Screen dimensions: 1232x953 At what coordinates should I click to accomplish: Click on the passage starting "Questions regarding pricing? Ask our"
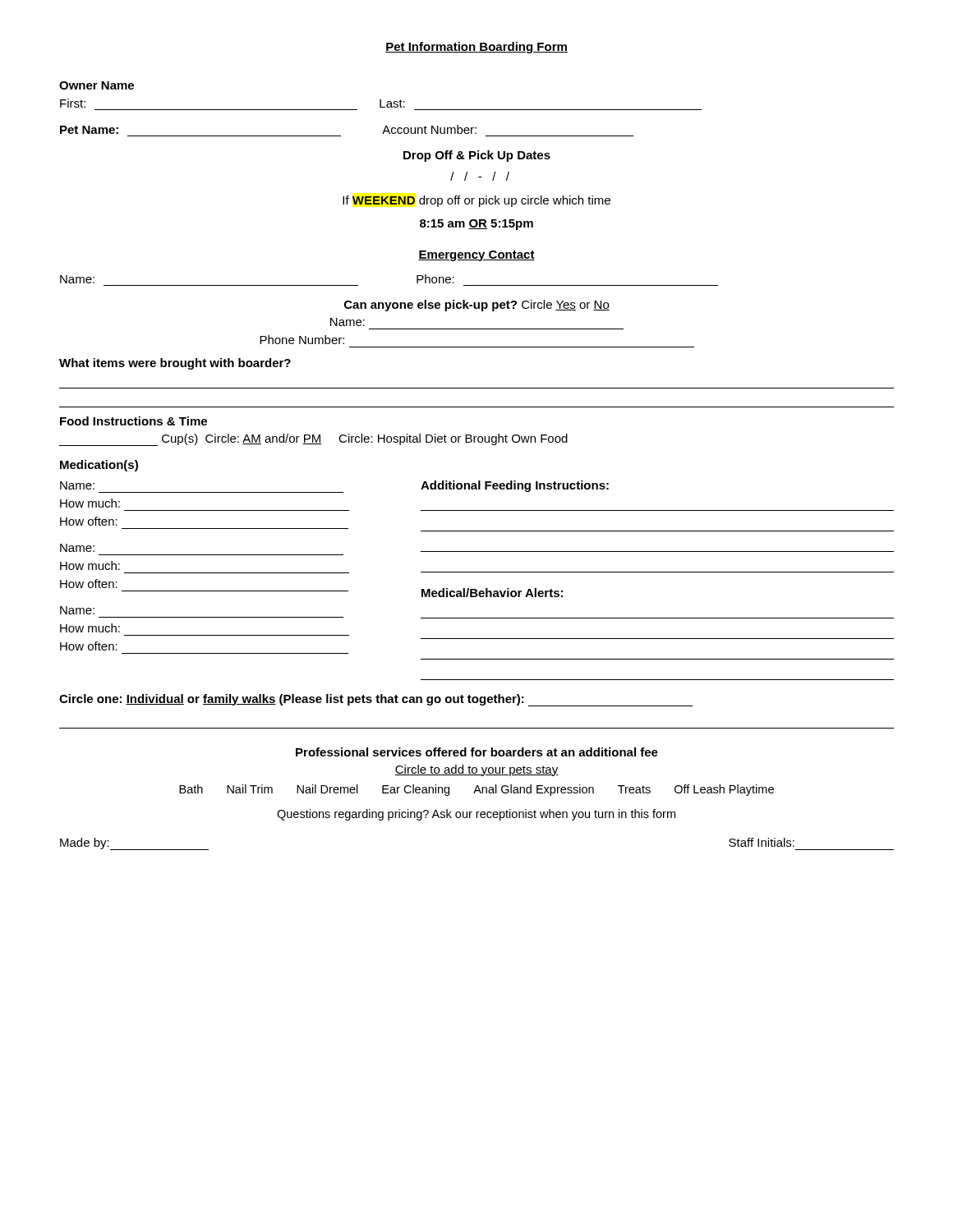[476, 814]
